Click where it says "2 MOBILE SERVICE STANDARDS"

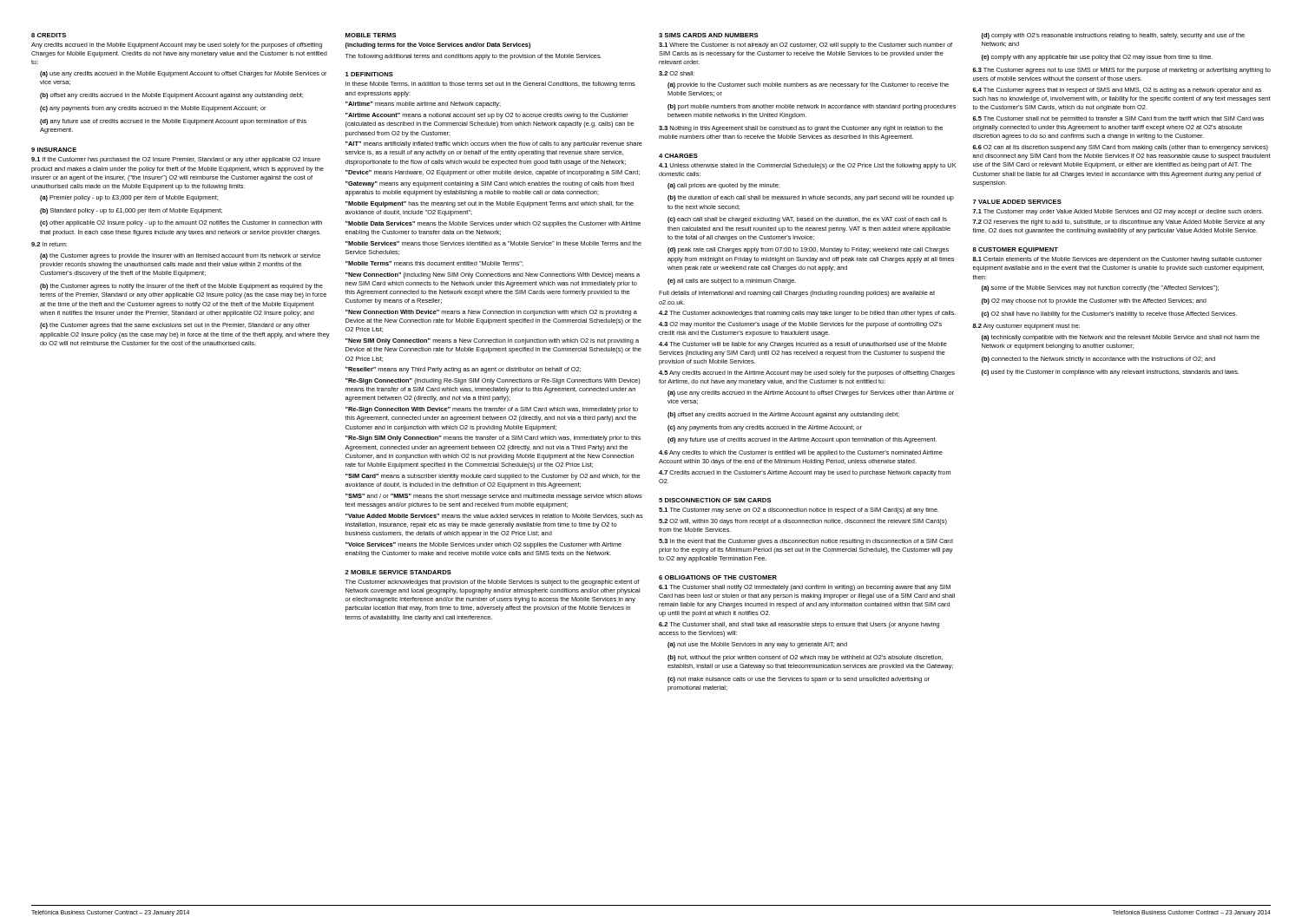click(x=398, y=572)
